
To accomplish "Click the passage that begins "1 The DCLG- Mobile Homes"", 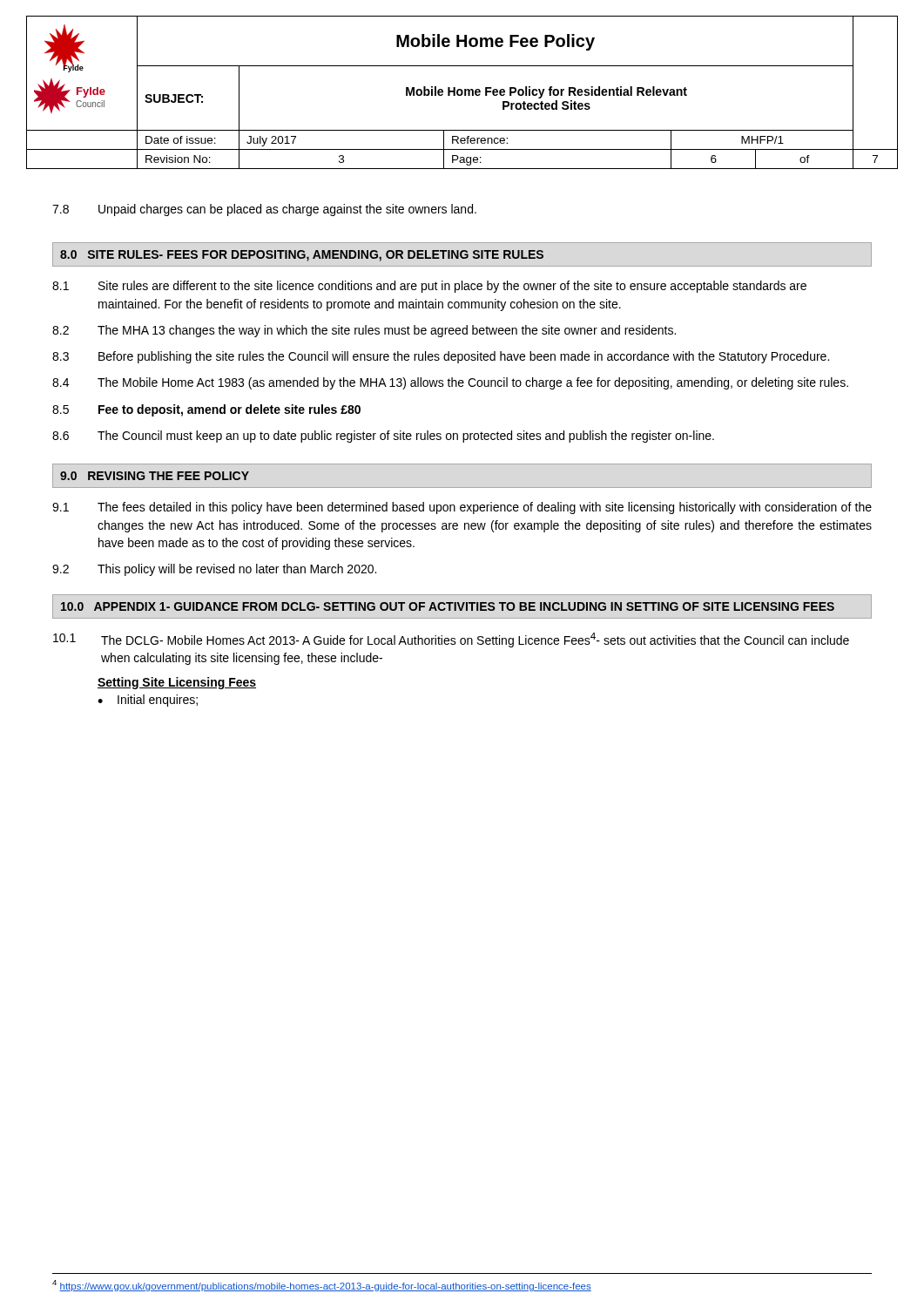I will (x=462, y=648).
